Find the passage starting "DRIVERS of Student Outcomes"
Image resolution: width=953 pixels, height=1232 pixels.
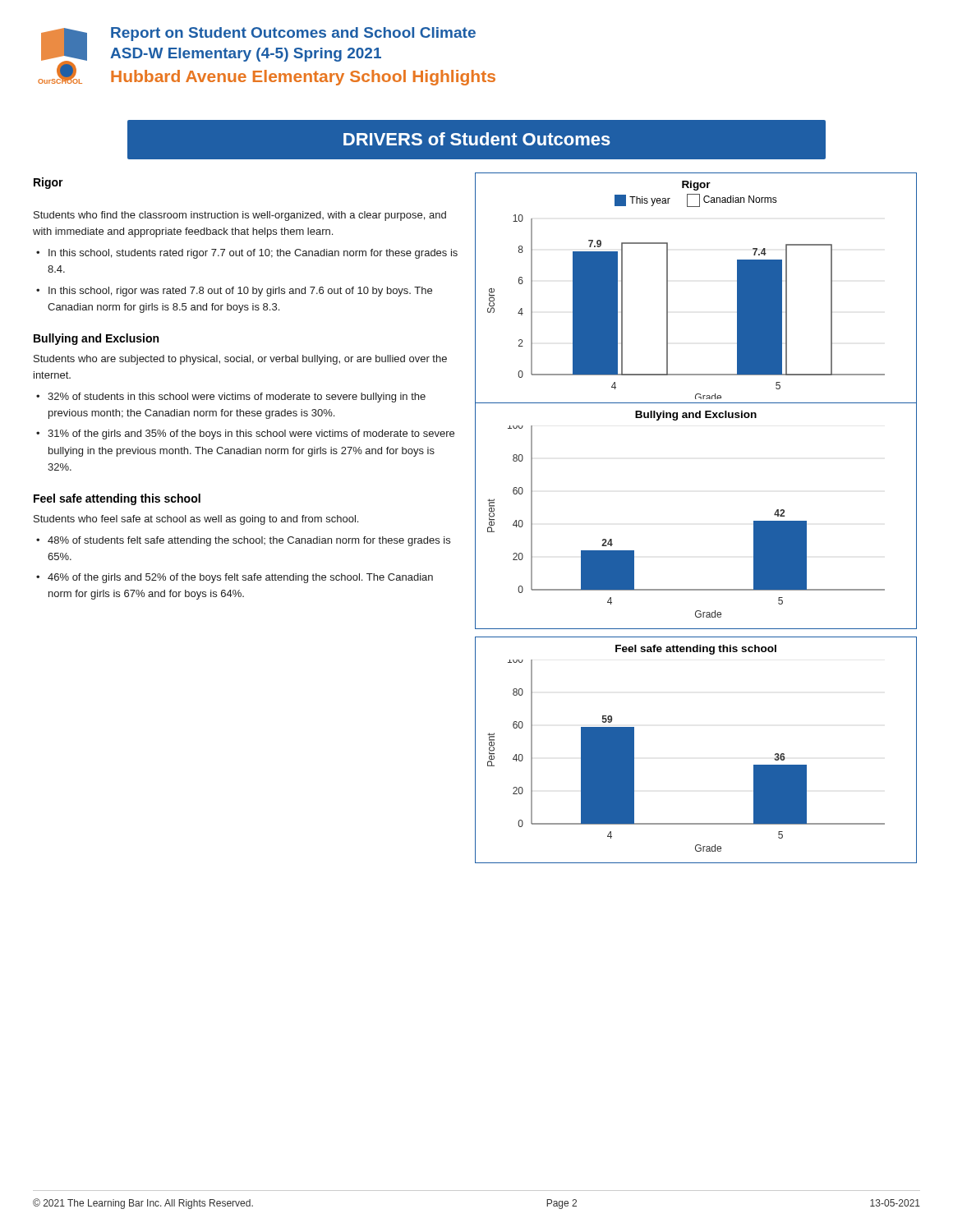coord(476,139)
